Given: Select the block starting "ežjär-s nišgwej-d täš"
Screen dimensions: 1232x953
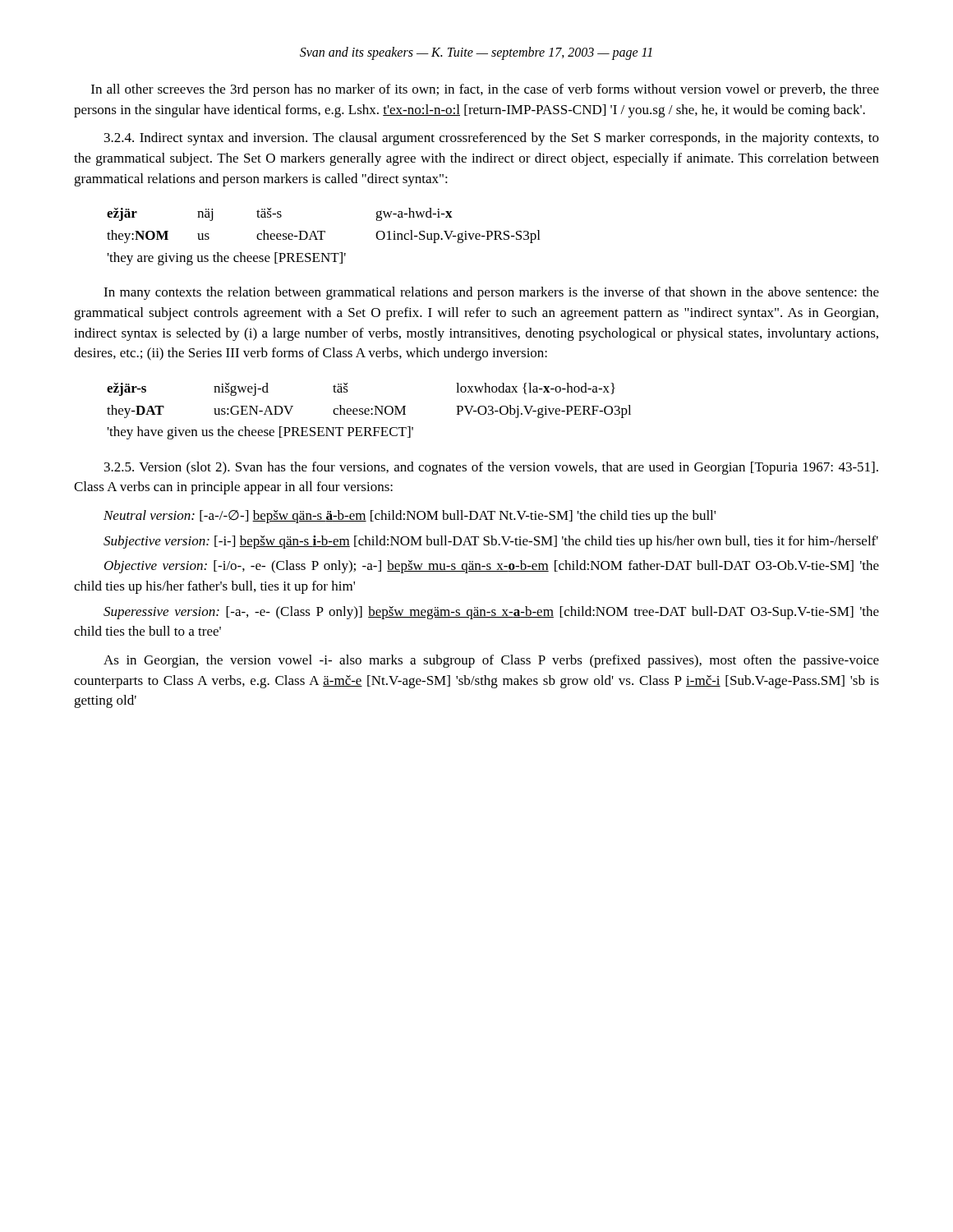Looking at the screenshot, I should pos(493,411).
